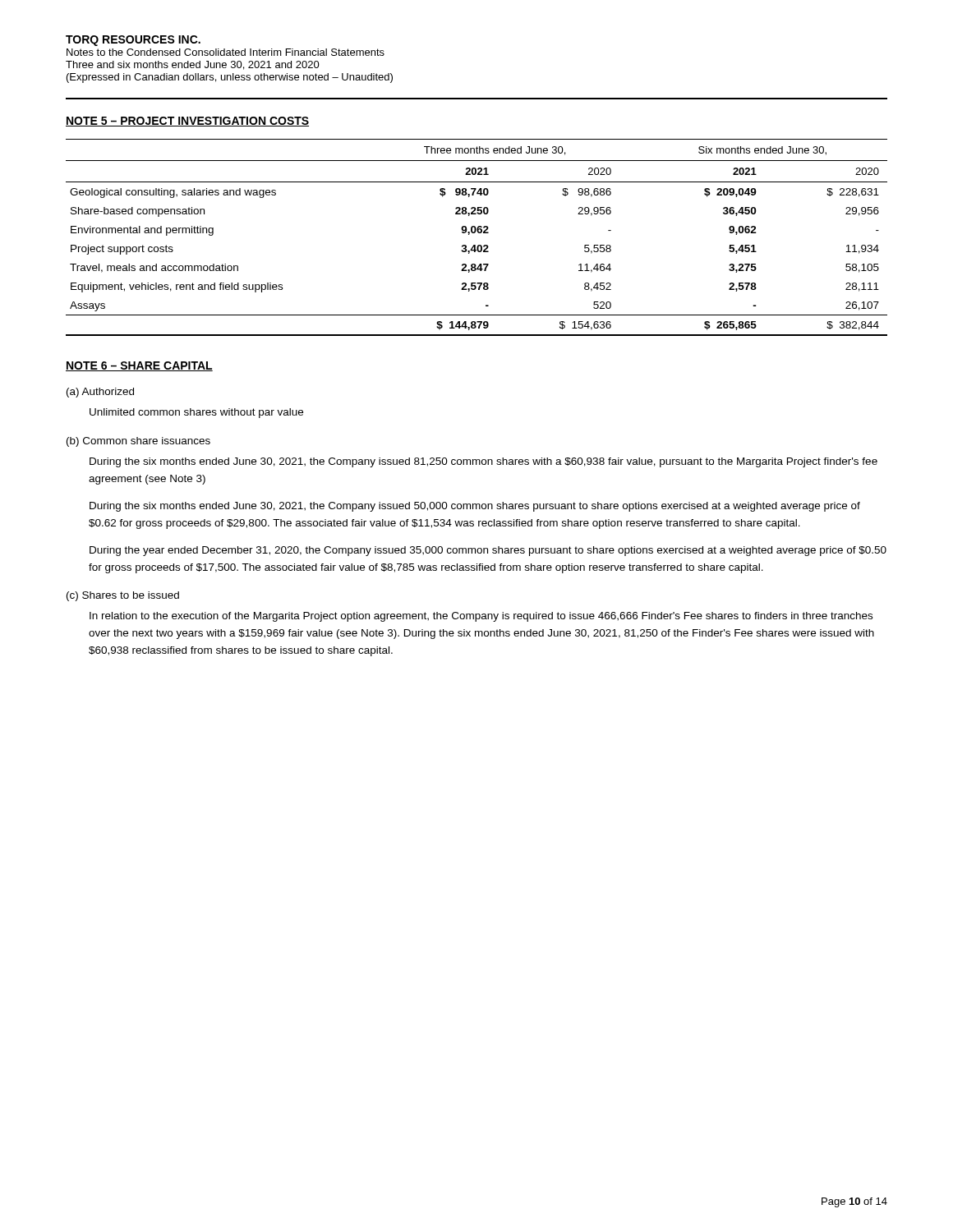Point to the block beginning "Unlimited common shares"
This screenshot has width=953, height=1232.
(x=196, y=412)
